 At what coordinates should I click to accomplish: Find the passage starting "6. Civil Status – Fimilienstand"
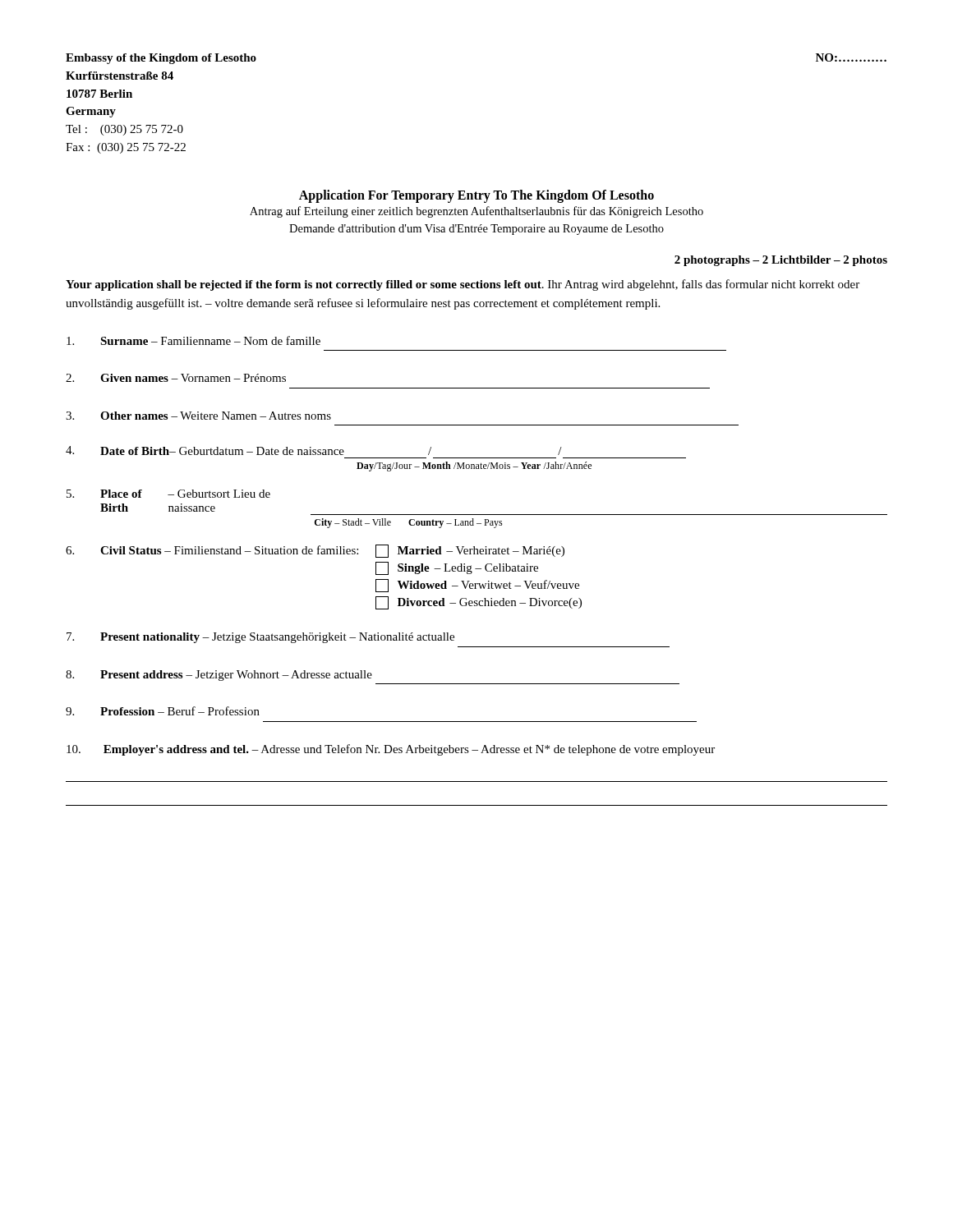pyautogui.click(x=476, y=577)
